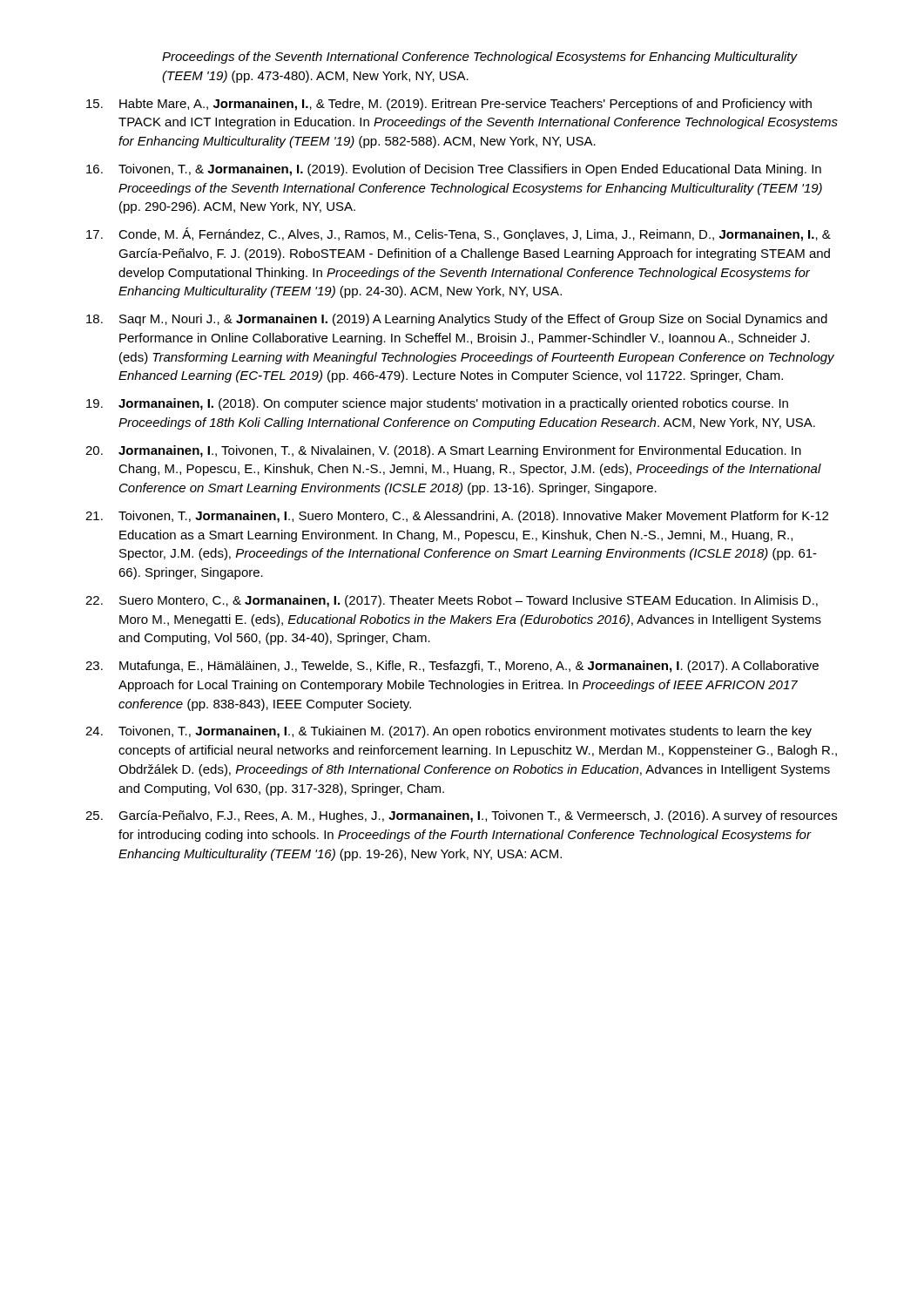Find the list item containing "22. Suero Montero, C.,"
This screenshot has width=924, height=1307.
click(x=462, y=619)
